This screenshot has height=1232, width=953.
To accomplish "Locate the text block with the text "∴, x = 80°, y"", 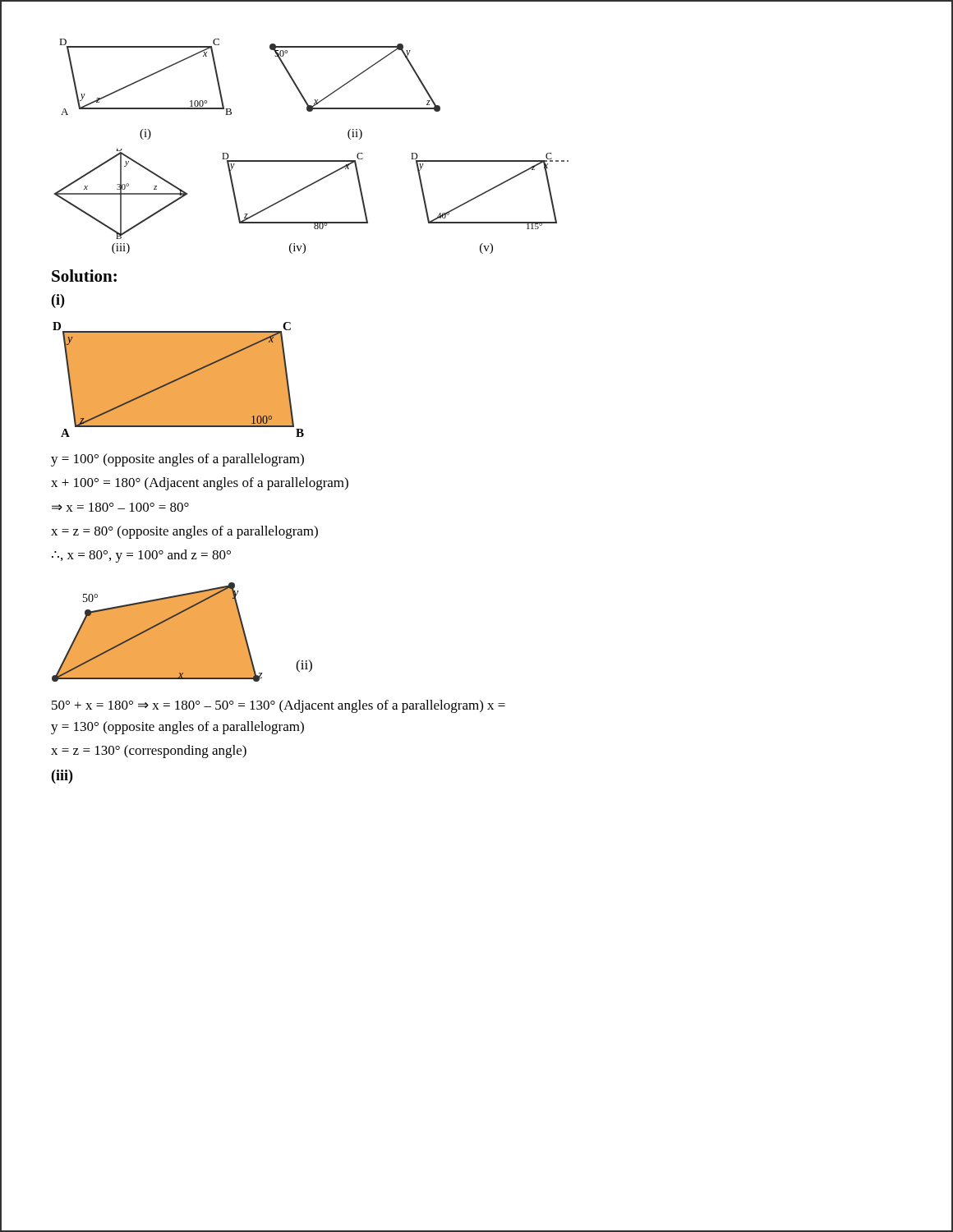I will (x=141, y=555).
